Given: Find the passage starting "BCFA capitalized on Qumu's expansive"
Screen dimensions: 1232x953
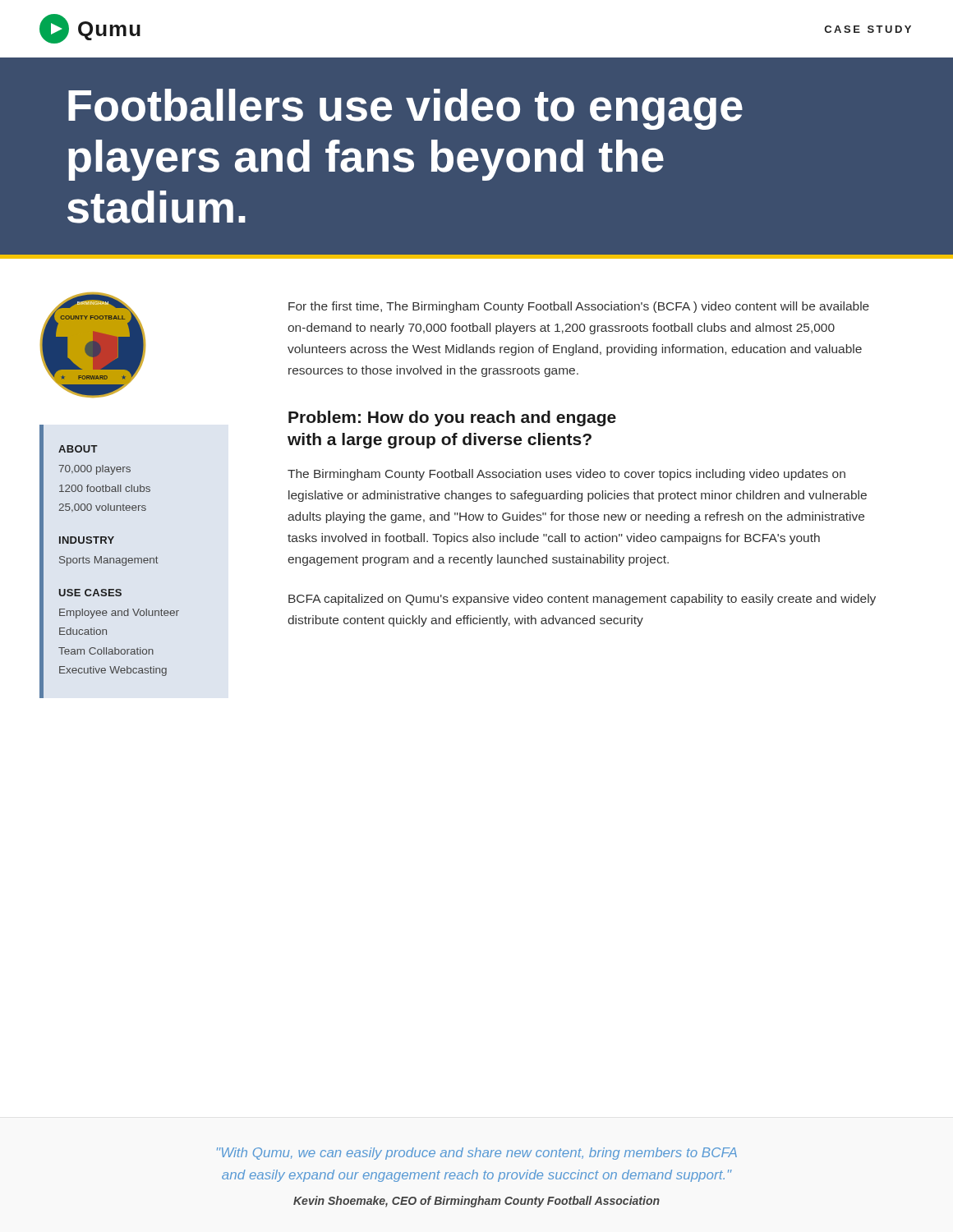Looking at the screenshot, I should pos(582,609).
